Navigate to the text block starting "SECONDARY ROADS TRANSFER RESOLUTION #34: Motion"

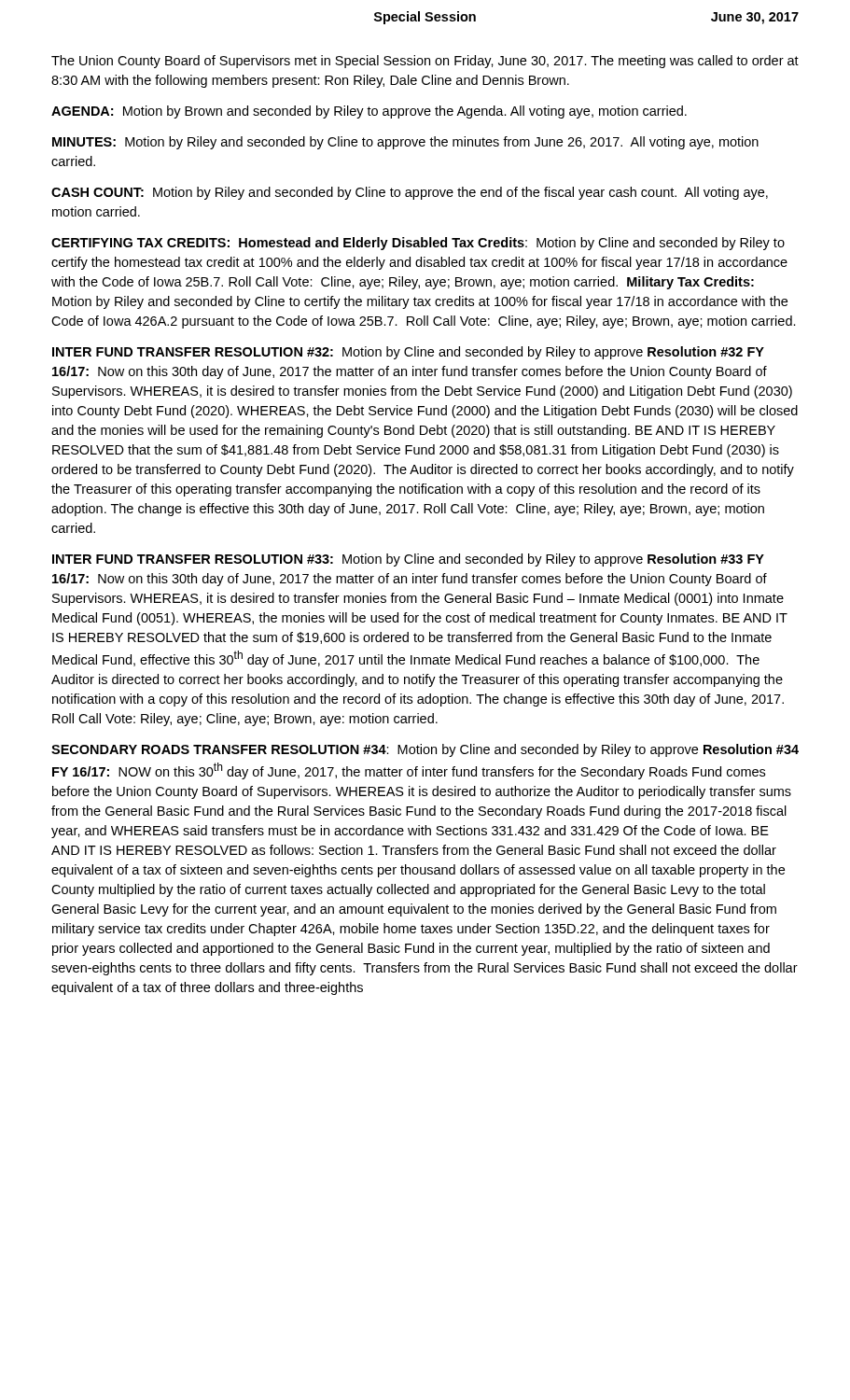point(425,869)
